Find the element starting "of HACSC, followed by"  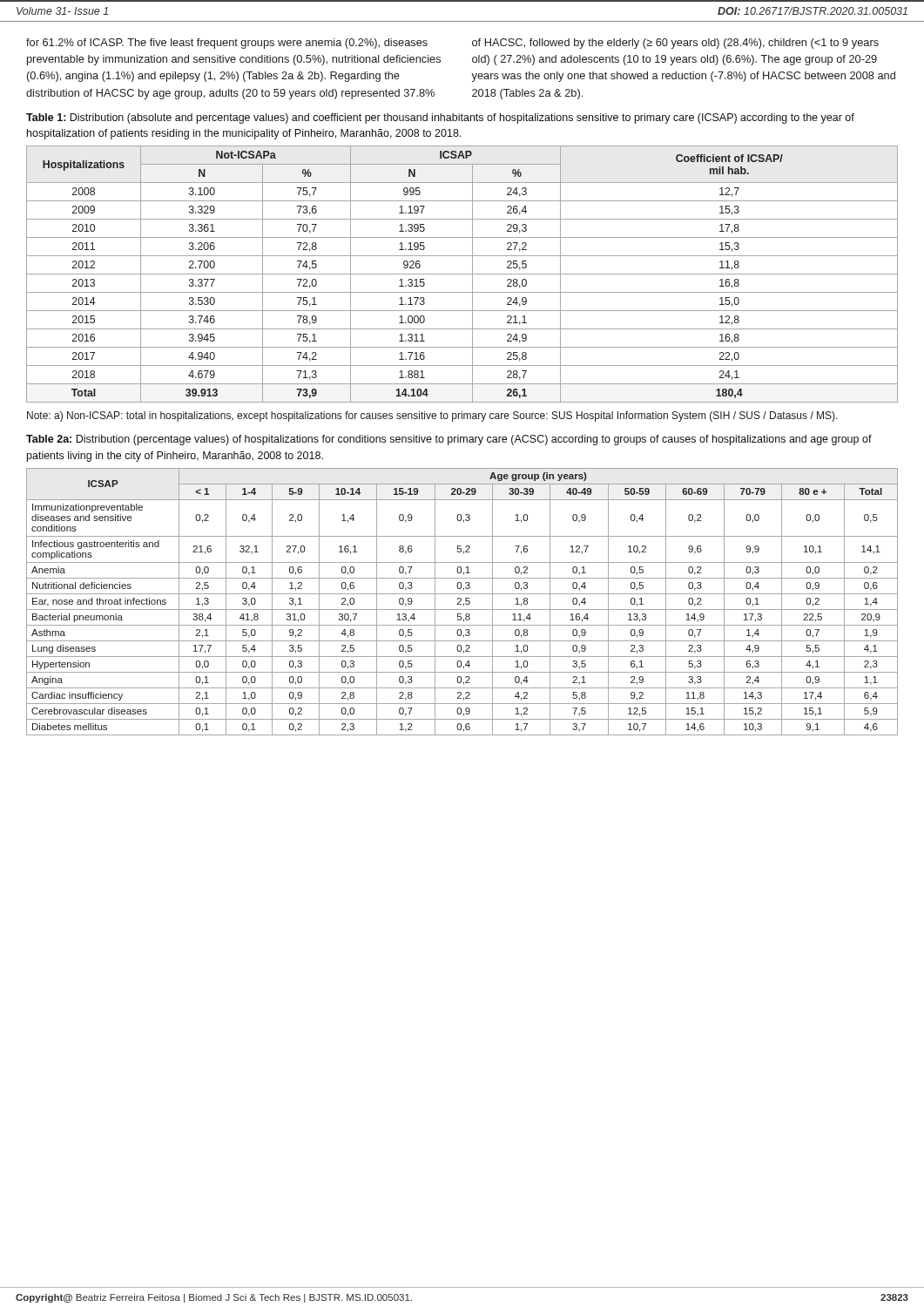coord(684,67)
